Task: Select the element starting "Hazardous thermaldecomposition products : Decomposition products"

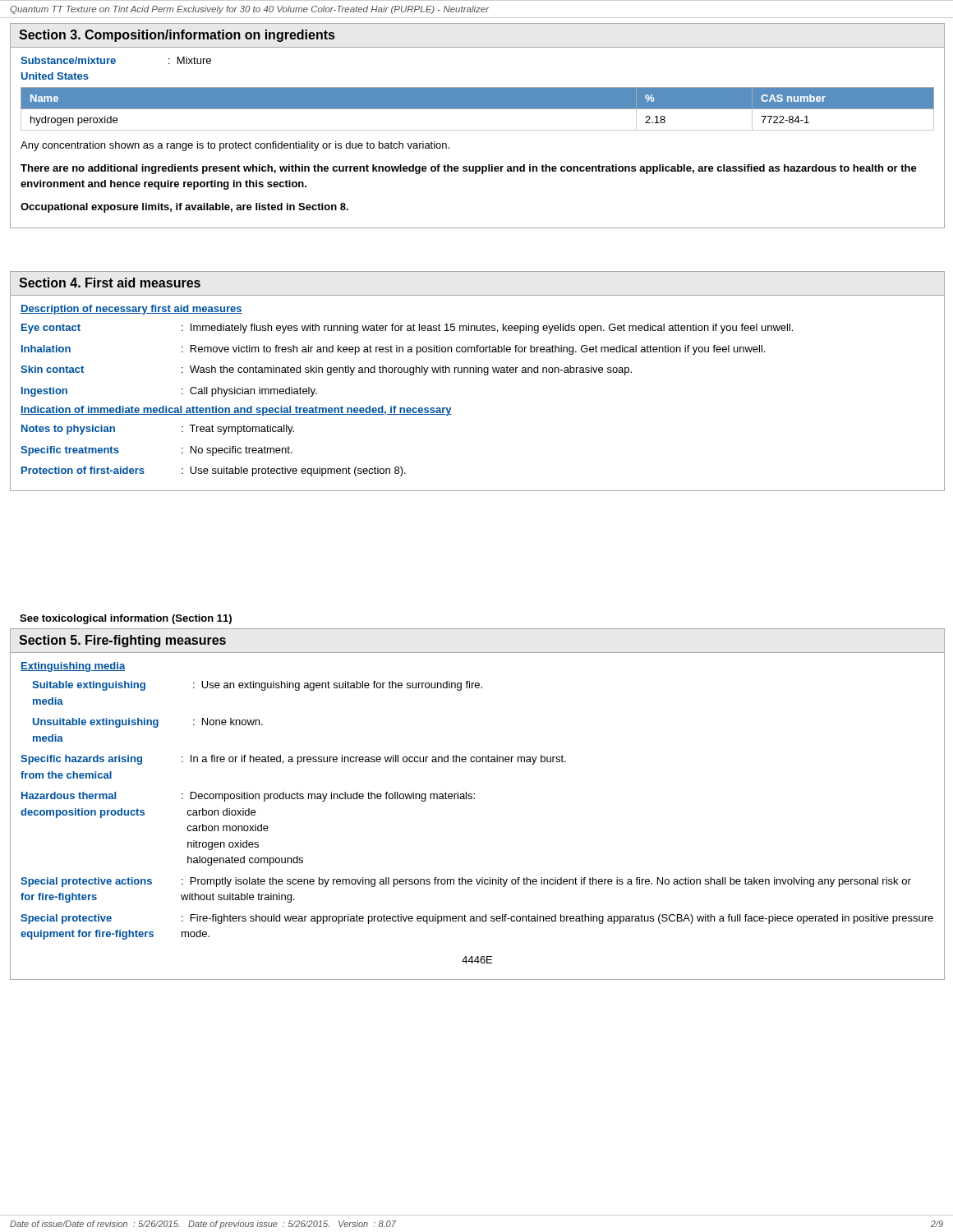Action: [248, 797]
